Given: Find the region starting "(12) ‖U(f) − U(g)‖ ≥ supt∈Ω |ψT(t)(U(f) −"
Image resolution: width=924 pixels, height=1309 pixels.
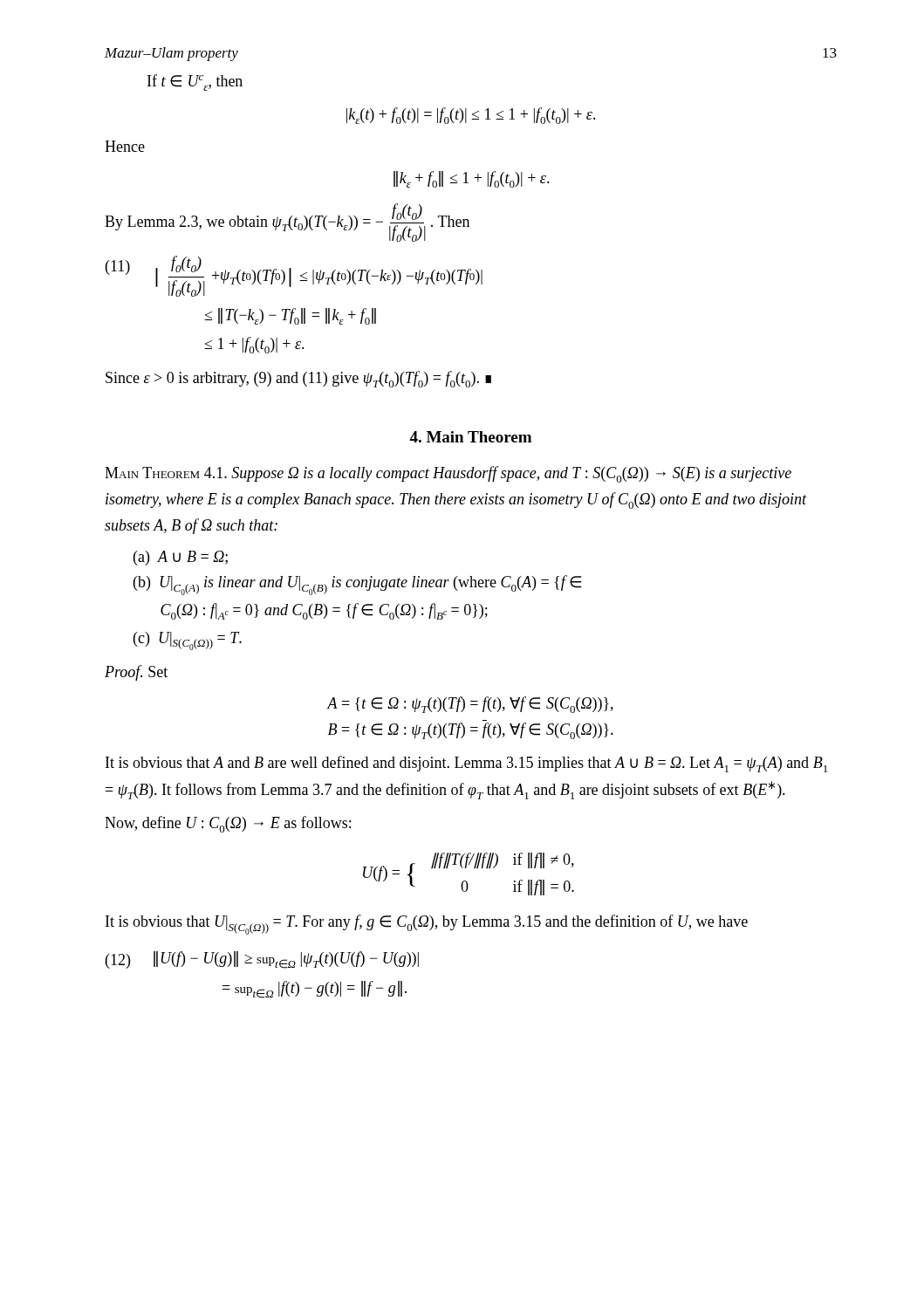Looking at the screenshot, I should 262,960.
